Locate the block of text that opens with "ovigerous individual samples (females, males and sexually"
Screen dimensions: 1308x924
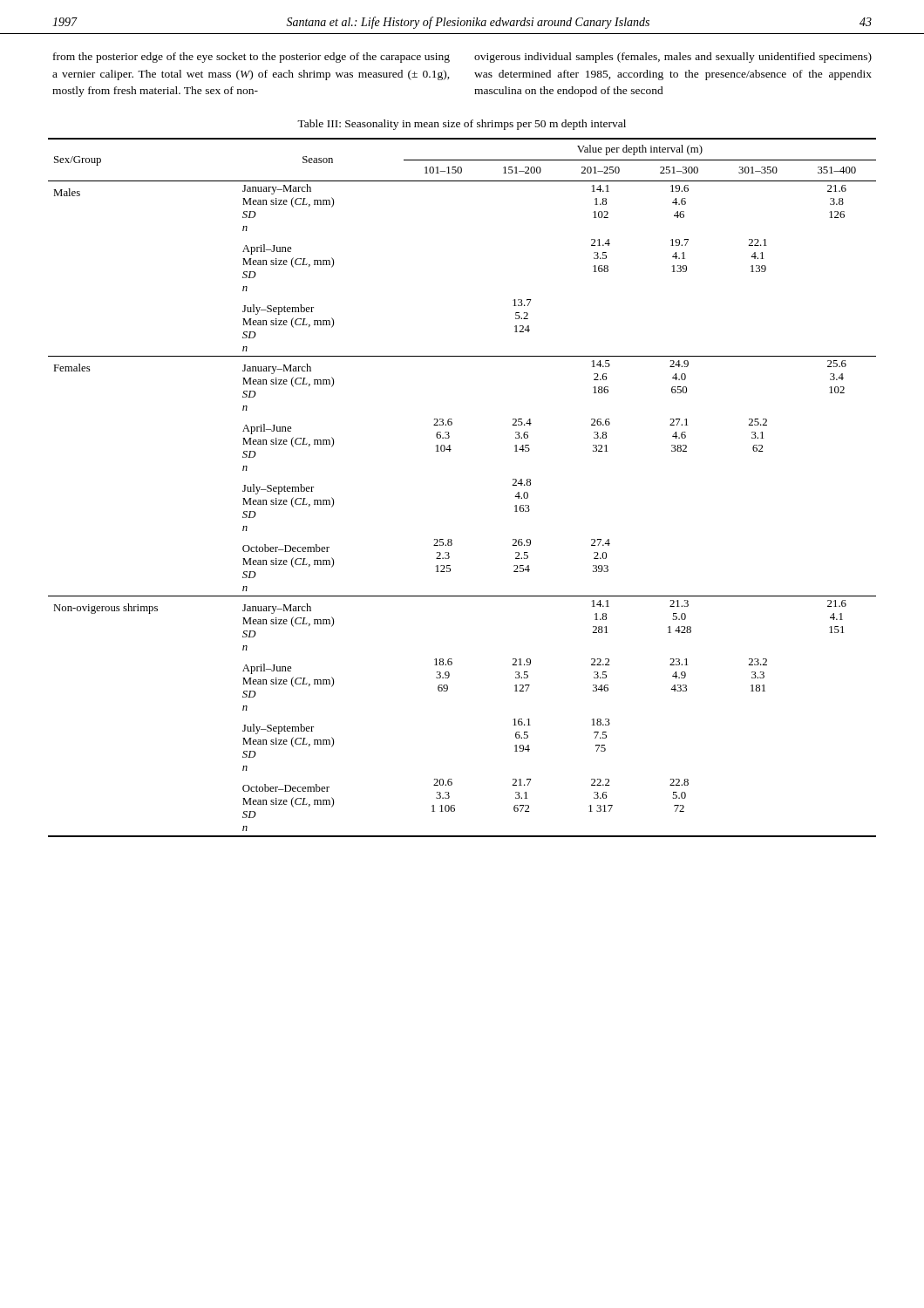(673, 73)
